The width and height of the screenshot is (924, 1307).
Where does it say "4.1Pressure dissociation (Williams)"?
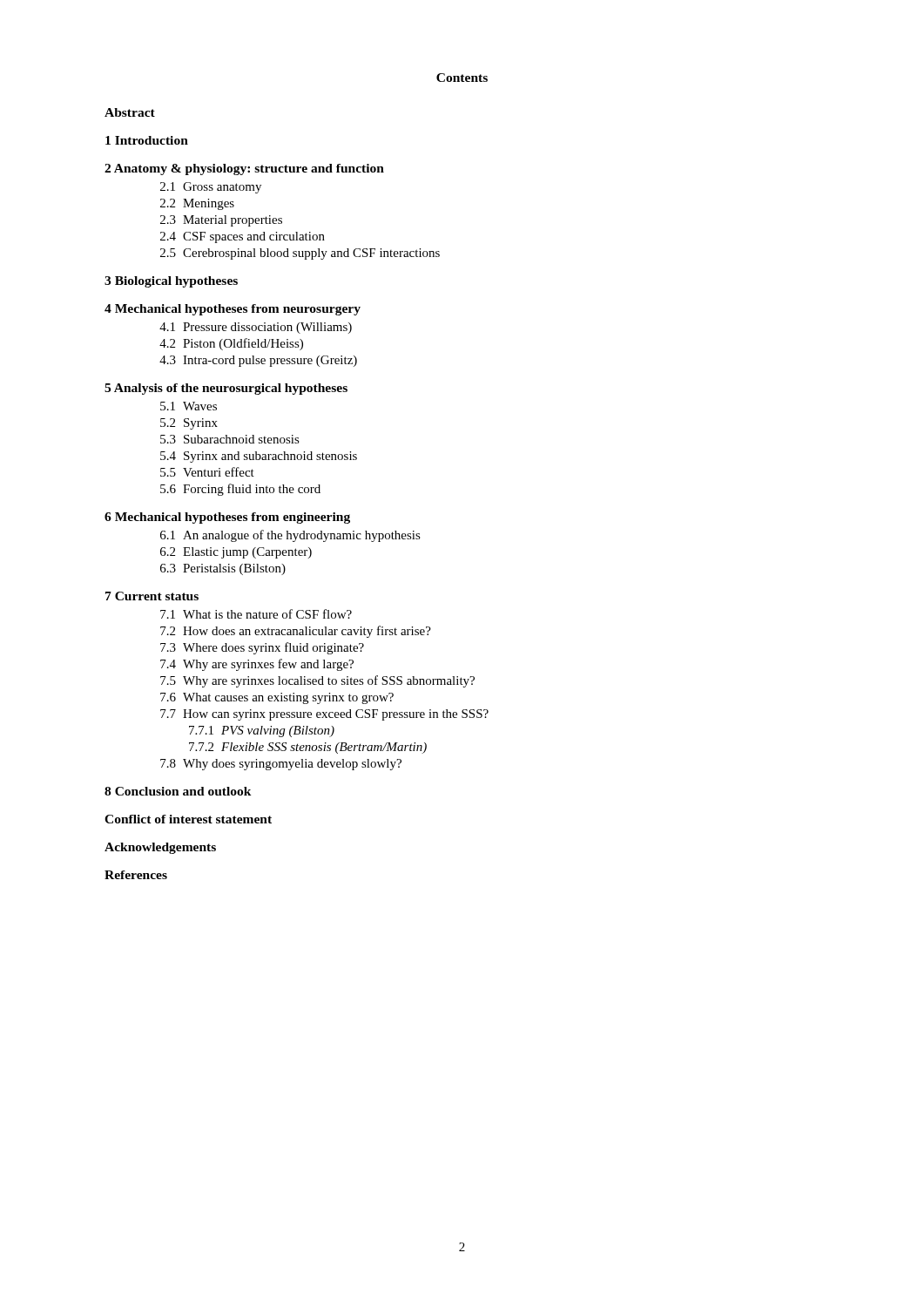(x=241, y=327)
